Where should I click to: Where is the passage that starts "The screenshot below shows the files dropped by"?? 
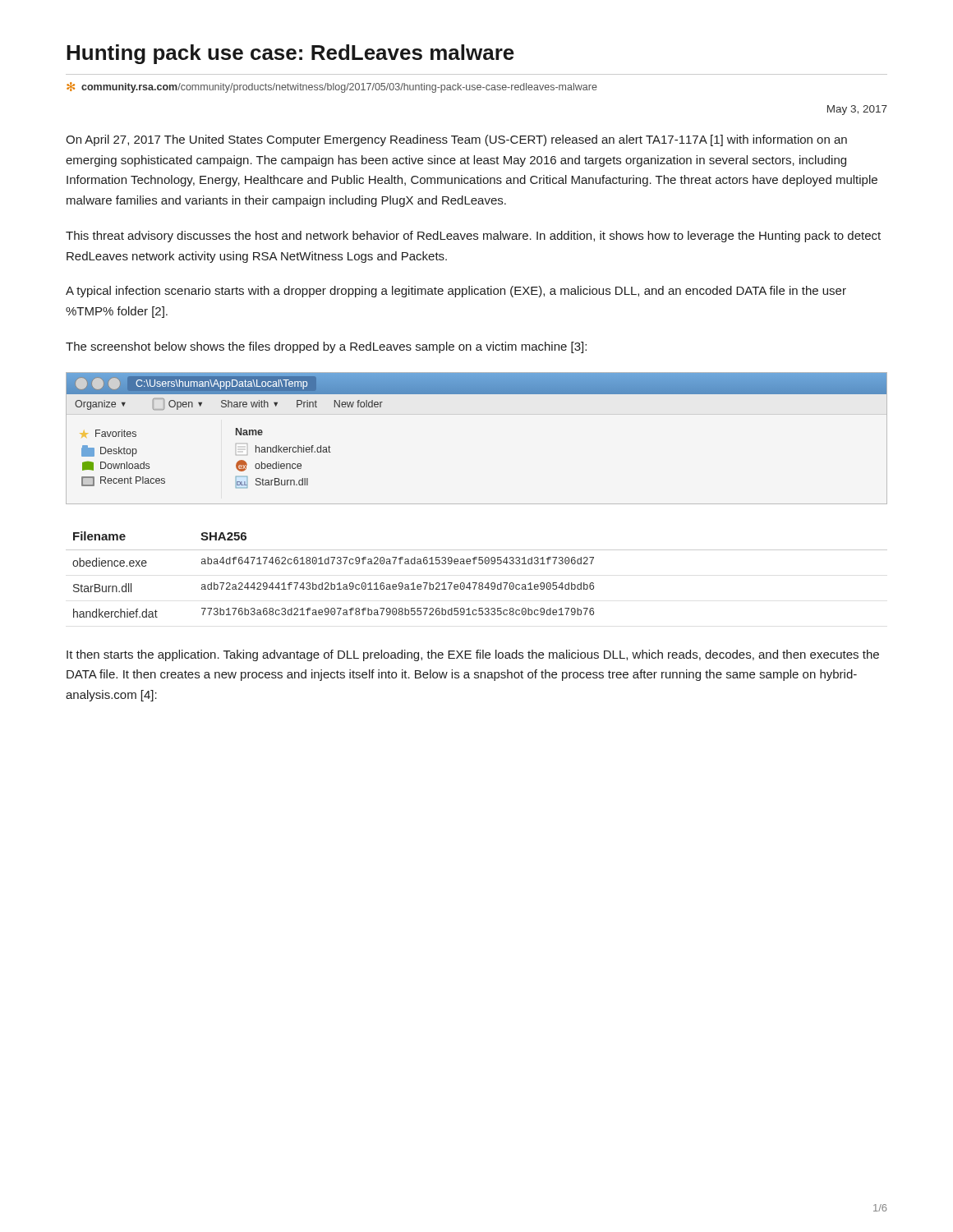coord(476,347)
